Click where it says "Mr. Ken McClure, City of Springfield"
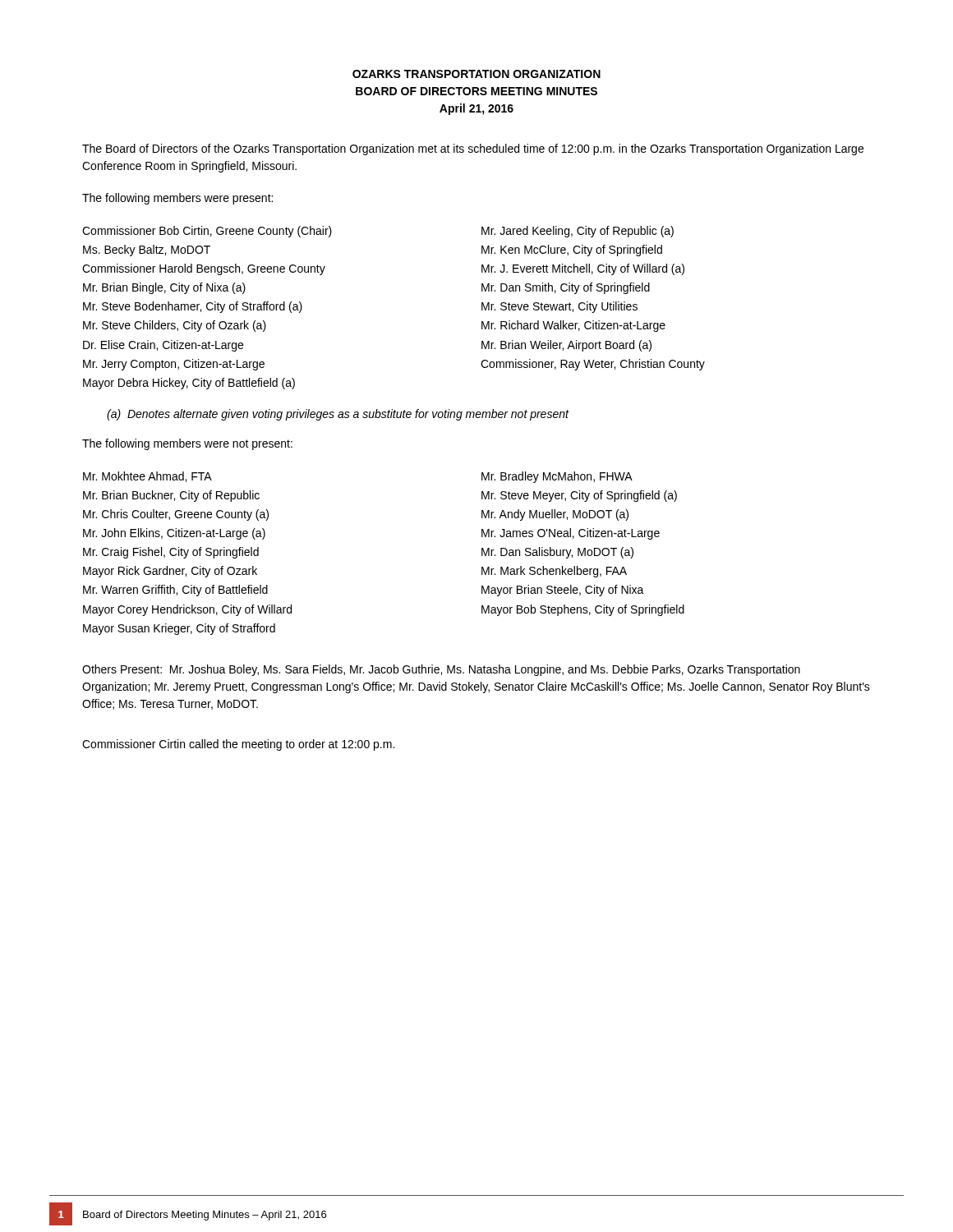The width and height of the screenshot is (953, 1232). point(572,250)
